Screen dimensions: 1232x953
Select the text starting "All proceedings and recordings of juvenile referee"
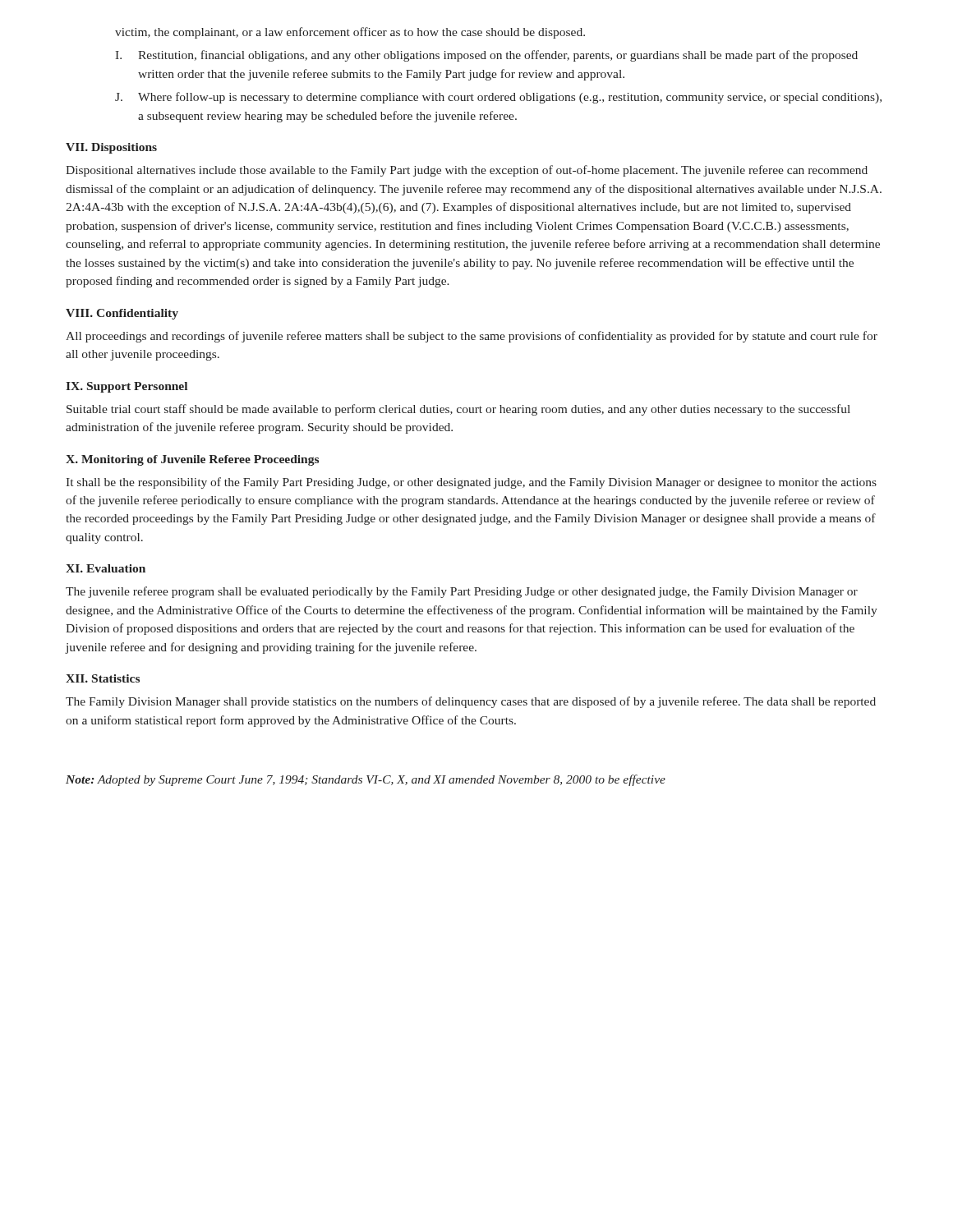click(x=471, y=344)
